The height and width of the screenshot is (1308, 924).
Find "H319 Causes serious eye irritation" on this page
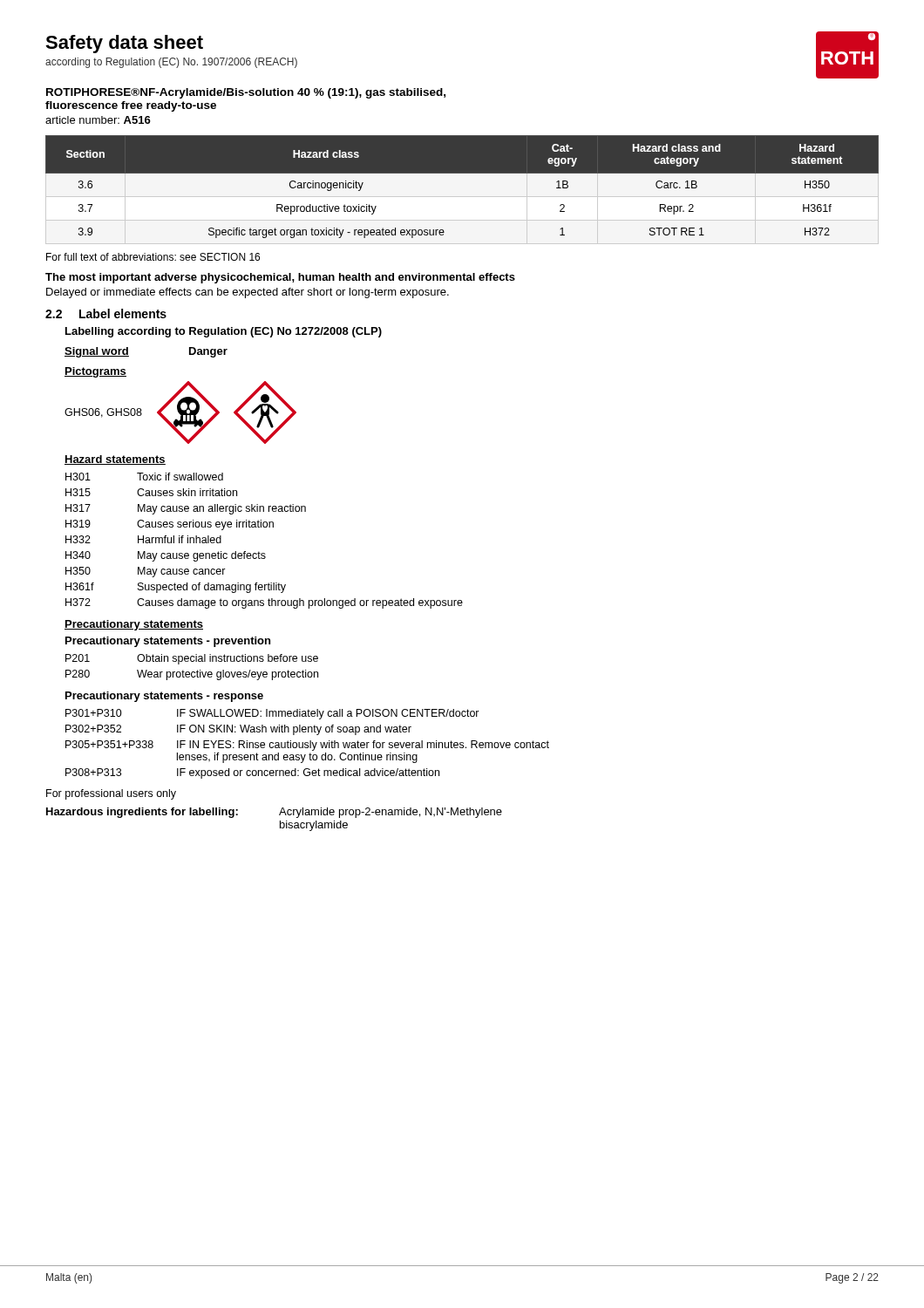(264, 524)
